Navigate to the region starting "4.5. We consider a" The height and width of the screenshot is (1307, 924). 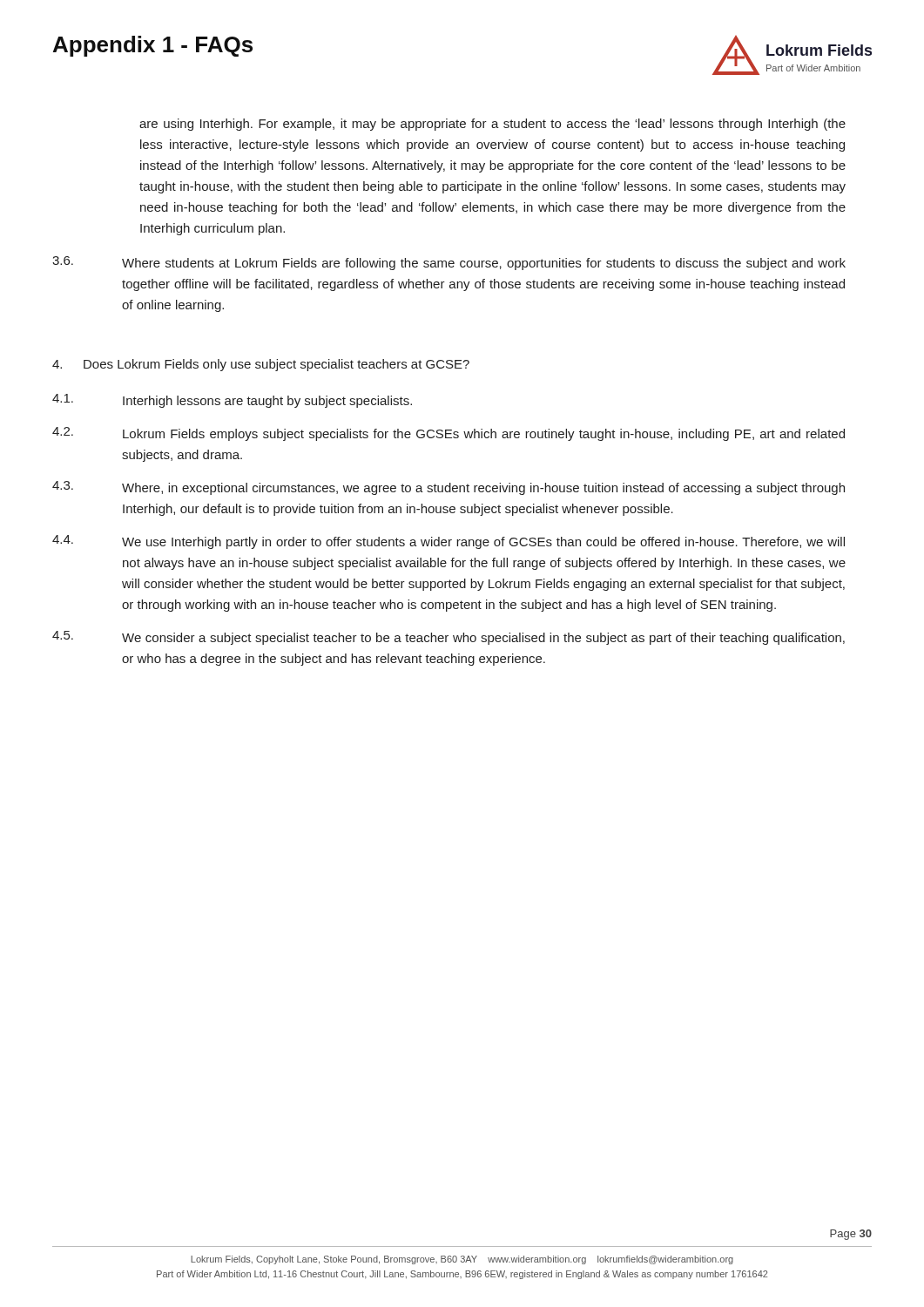tap(449, 648)
